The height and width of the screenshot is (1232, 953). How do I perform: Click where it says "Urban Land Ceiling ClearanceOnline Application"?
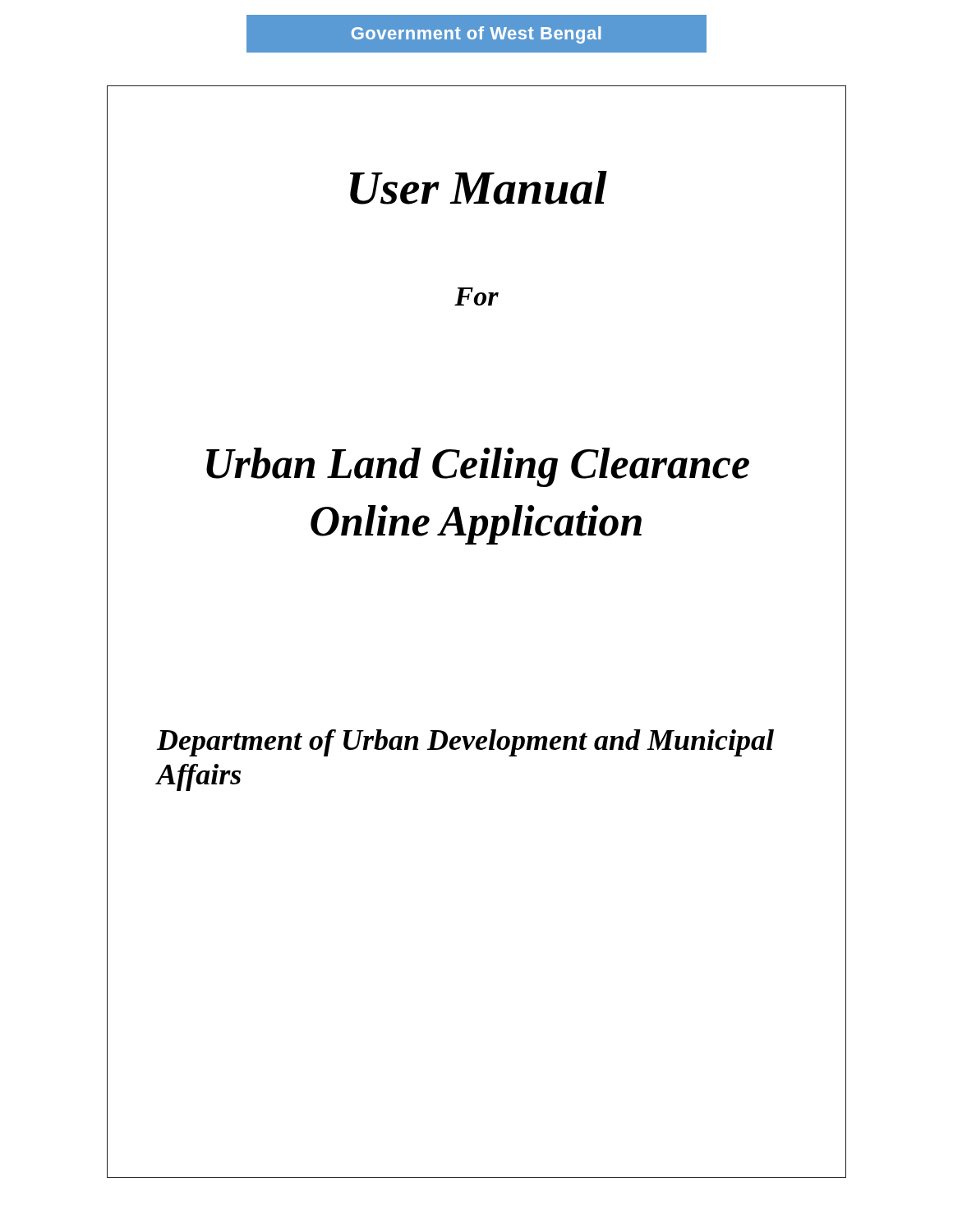476,493
